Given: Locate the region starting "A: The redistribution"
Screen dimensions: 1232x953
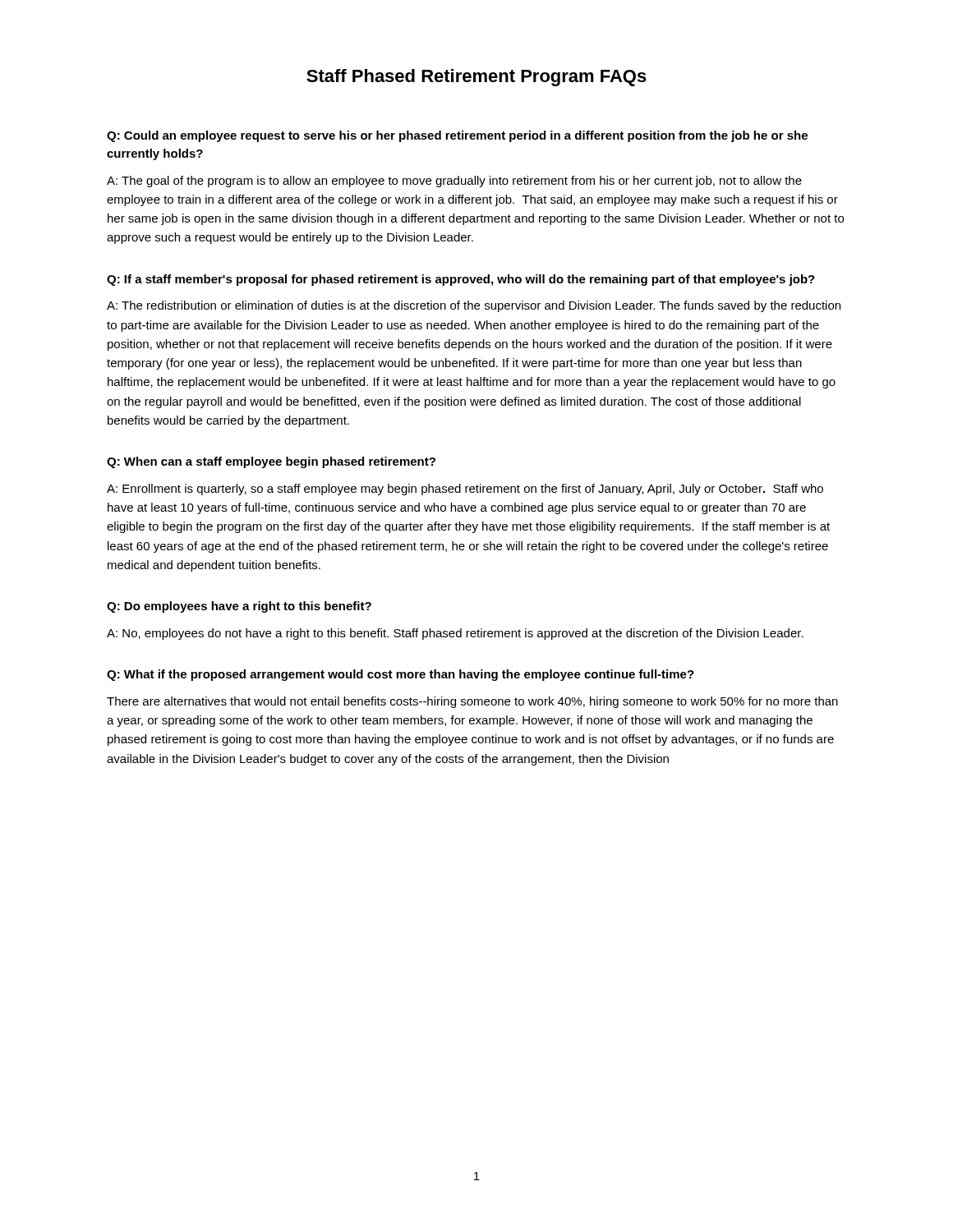Looking at the screenshot, I should coord(474,363).
